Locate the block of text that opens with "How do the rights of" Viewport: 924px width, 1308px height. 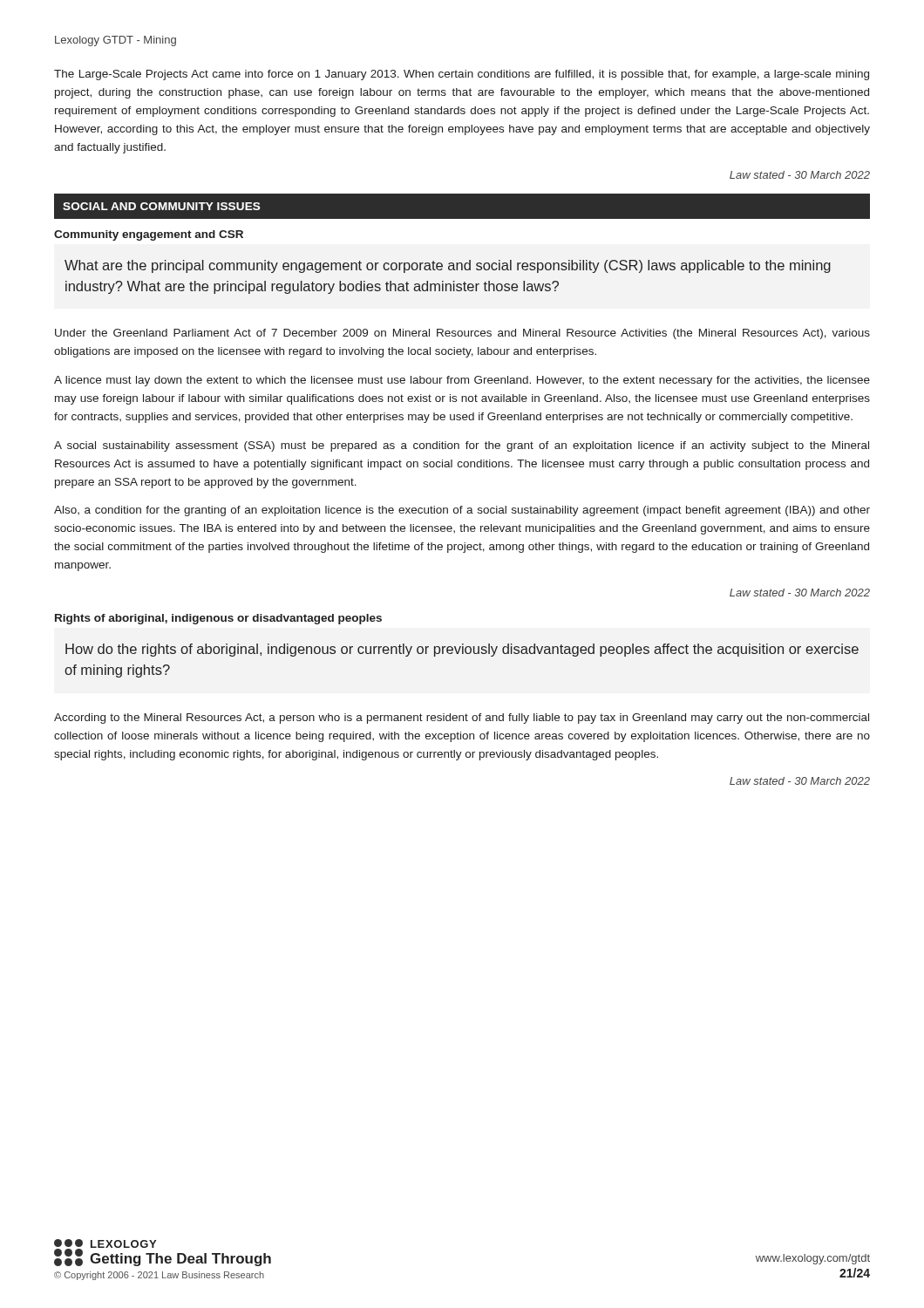click(462, 659)
